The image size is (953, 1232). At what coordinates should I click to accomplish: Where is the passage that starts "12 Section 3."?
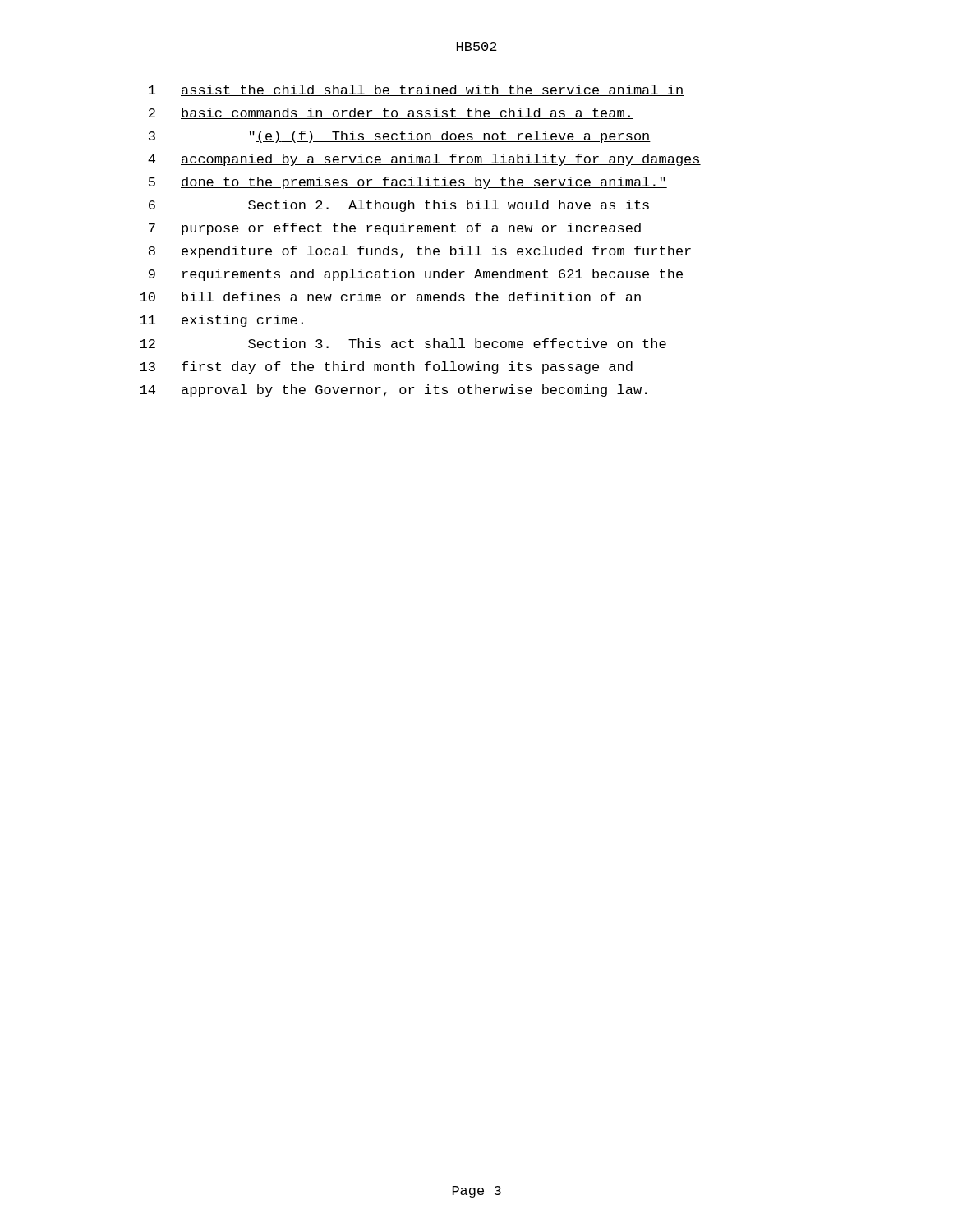(x=489, y=345)
